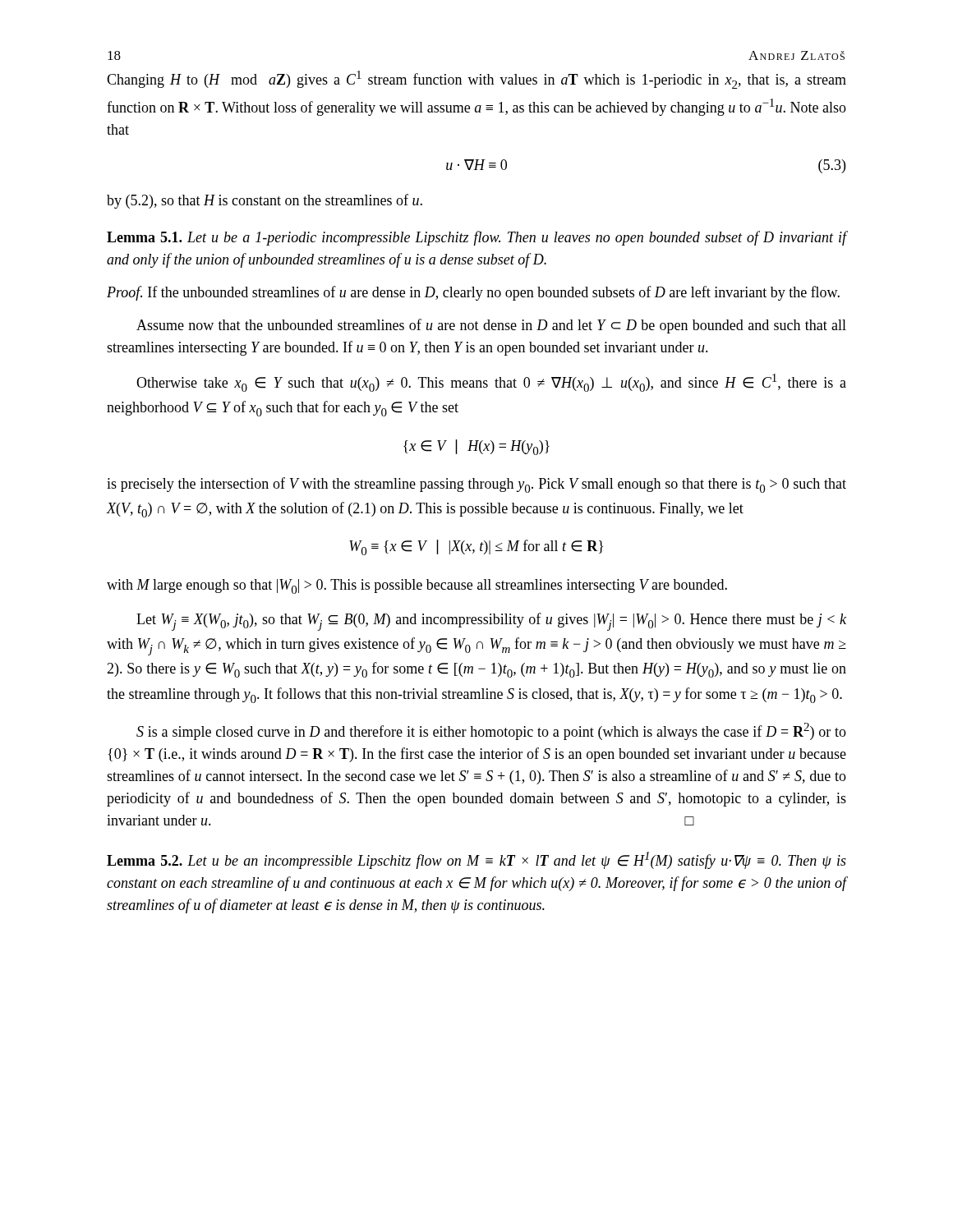This screenshot has height=1232, width=953.
Task: Select the passage starting "Proof. If the unbounded"
Action: [x=476, y=352]
